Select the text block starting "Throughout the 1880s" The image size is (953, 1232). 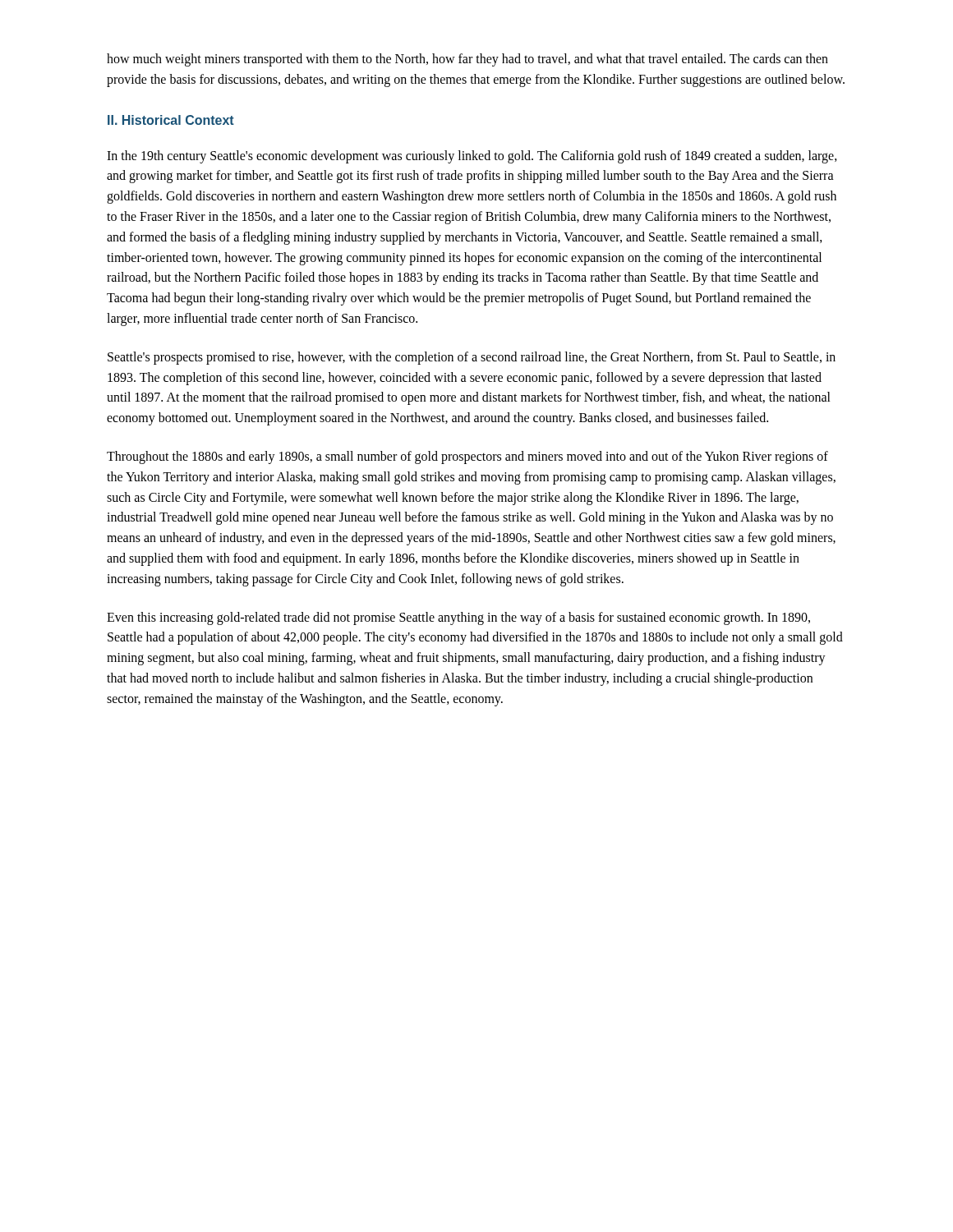click(x=471, y=517)
